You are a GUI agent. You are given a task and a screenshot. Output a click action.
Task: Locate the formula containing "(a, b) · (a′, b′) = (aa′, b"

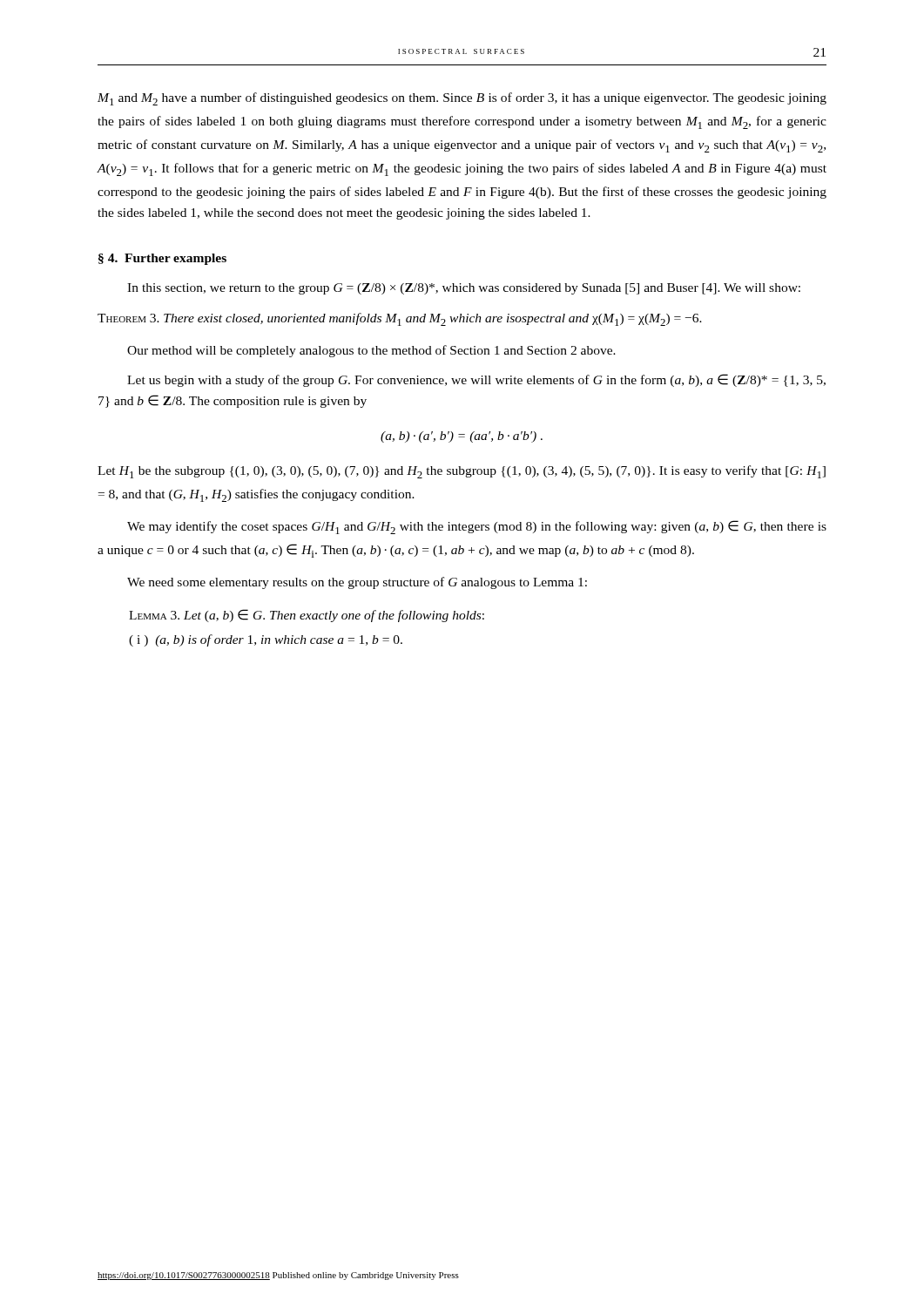(462, 435)
